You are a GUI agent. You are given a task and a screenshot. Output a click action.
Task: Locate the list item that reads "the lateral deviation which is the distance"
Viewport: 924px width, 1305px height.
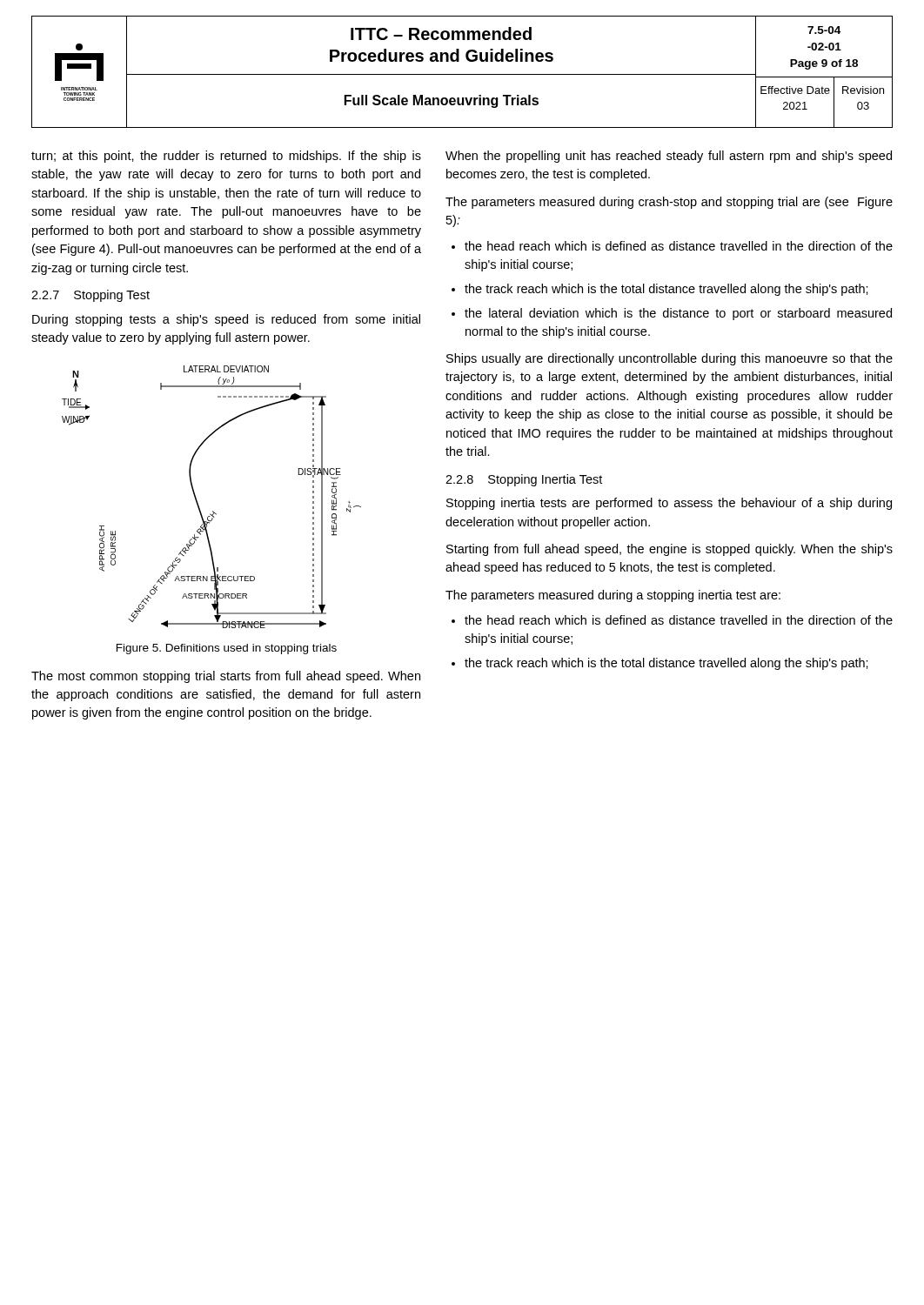click(679, 322)
